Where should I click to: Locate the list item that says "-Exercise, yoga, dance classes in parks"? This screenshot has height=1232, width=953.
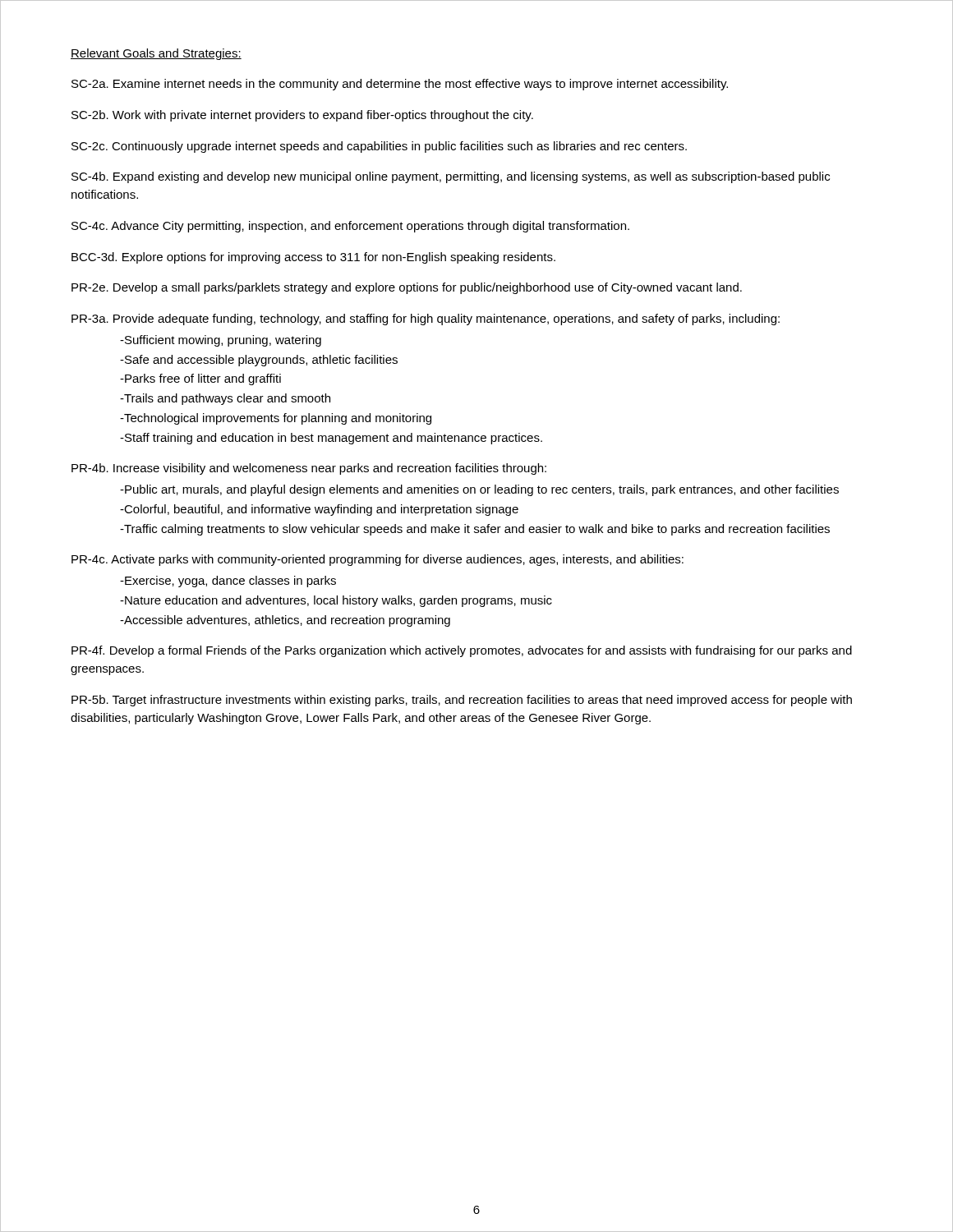point(228,580)
